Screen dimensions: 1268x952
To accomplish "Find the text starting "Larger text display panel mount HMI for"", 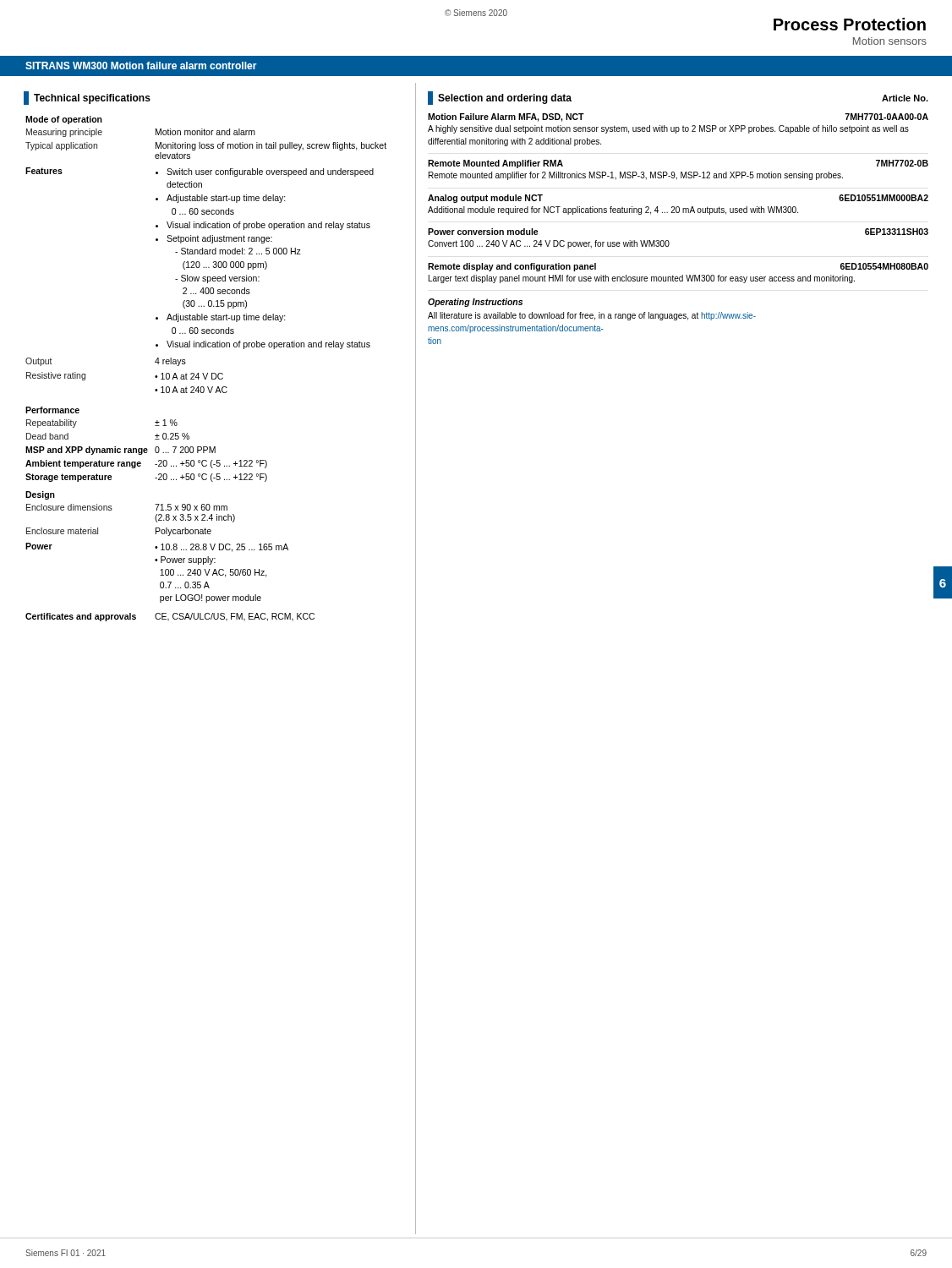I will (642, 278).
